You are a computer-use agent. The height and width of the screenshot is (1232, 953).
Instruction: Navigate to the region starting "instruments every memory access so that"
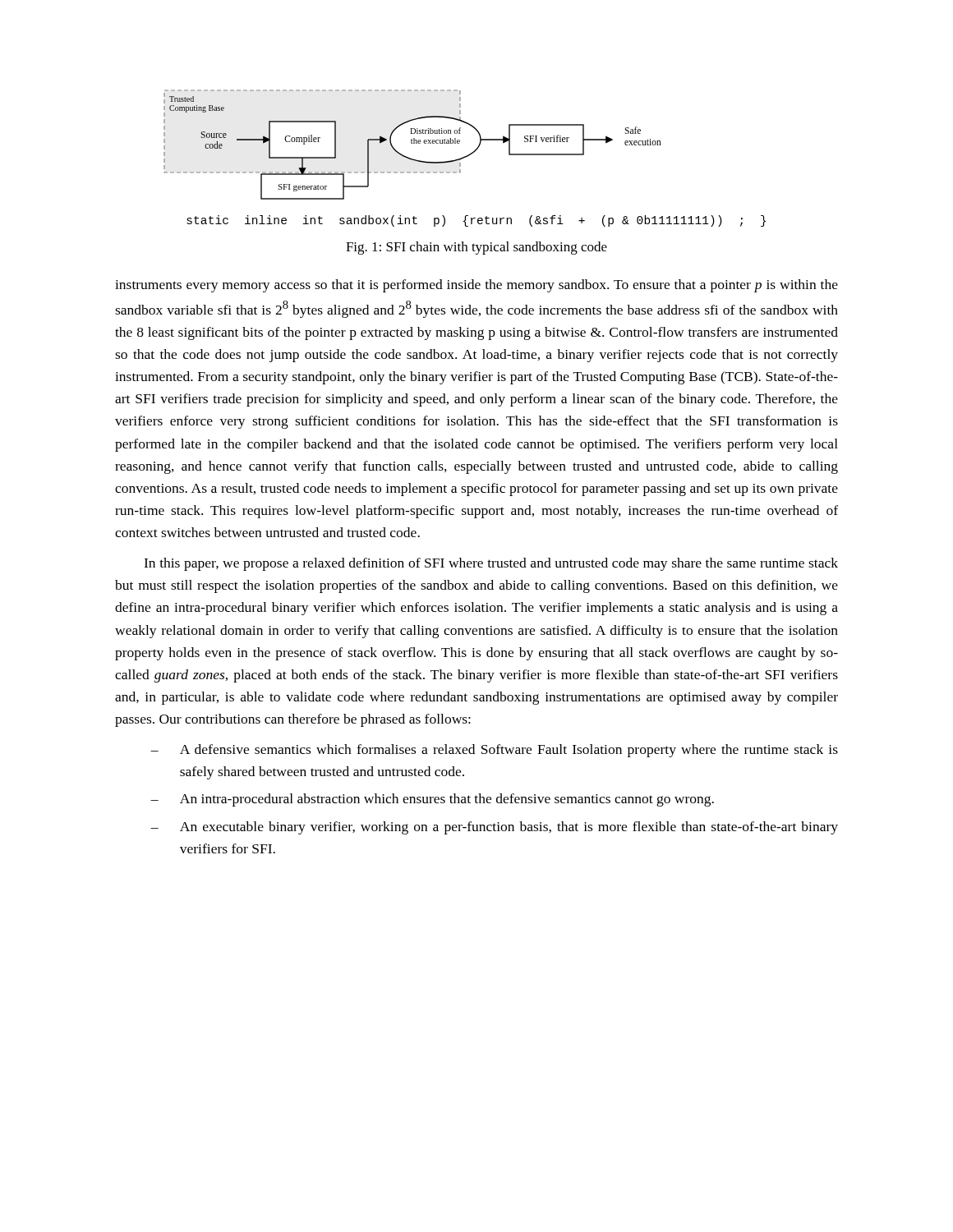click(476, 408)
